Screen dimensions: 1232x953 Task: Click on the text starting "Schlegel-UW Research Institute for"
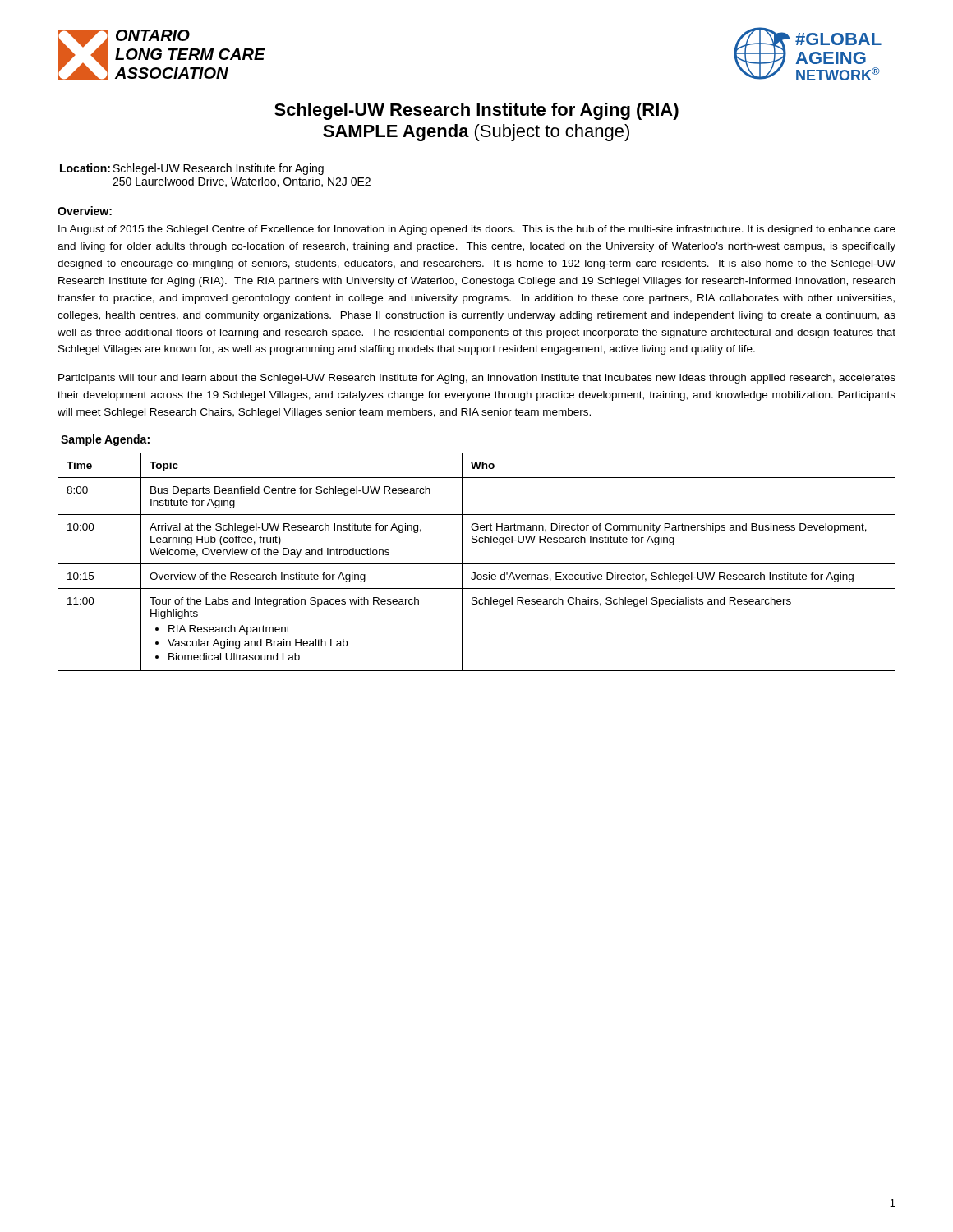tap(476, 121)
